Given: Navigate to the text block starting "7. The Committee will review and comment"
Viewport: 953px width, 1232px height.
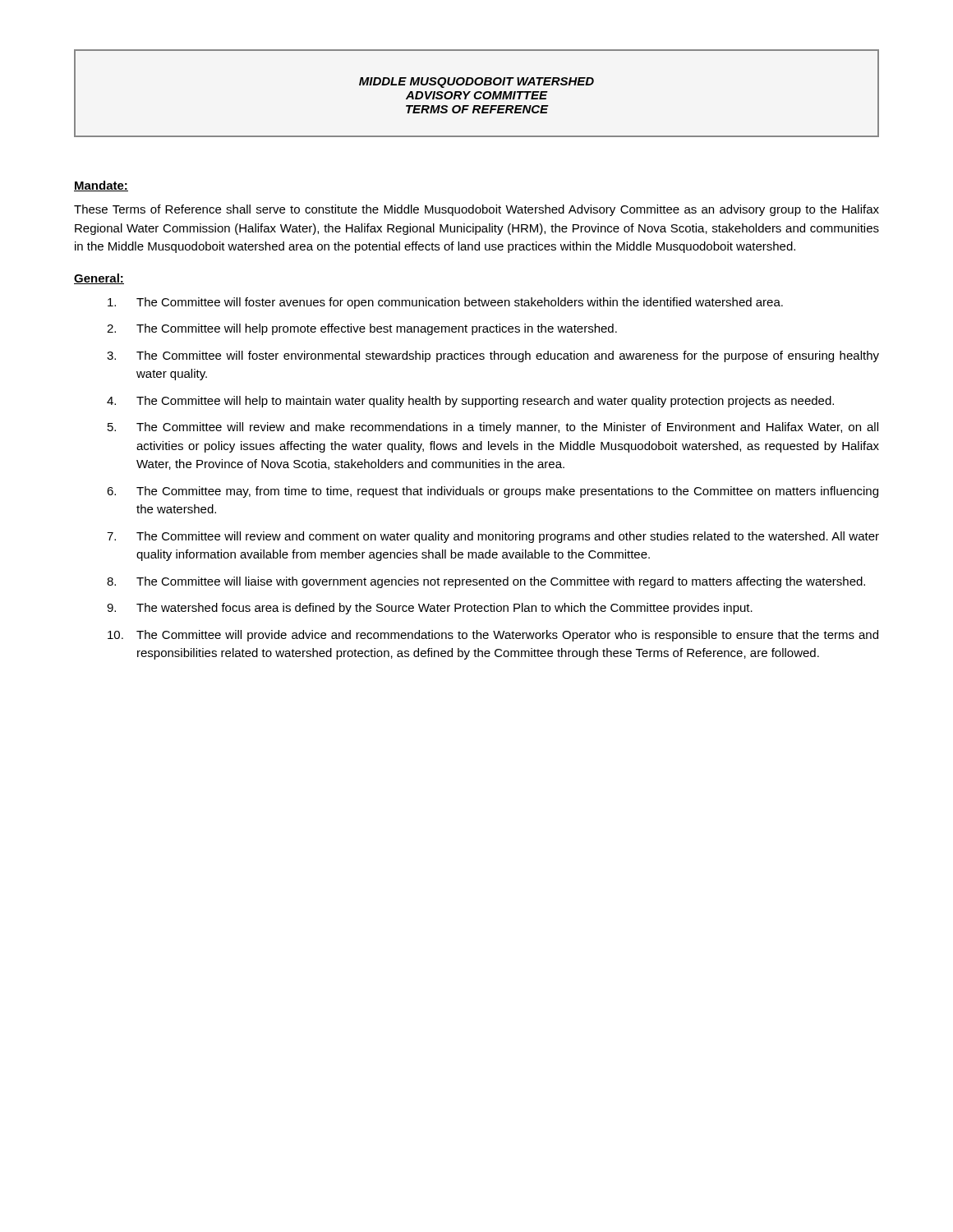Looking at the screenshot, I should [493, 545].
